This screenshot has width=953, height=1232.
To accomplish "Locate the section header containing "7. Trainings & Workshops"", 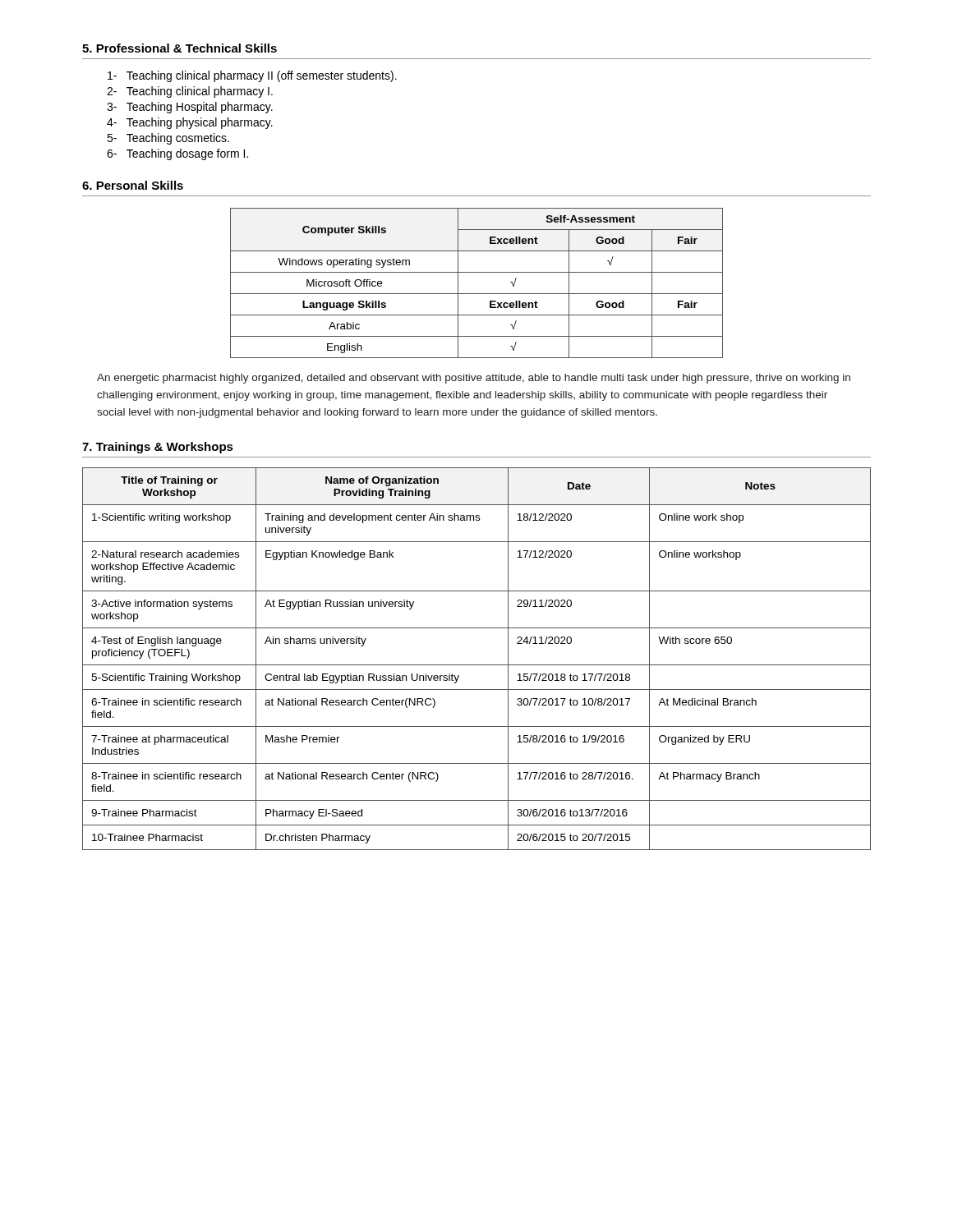I will click(x=476, y=448).
